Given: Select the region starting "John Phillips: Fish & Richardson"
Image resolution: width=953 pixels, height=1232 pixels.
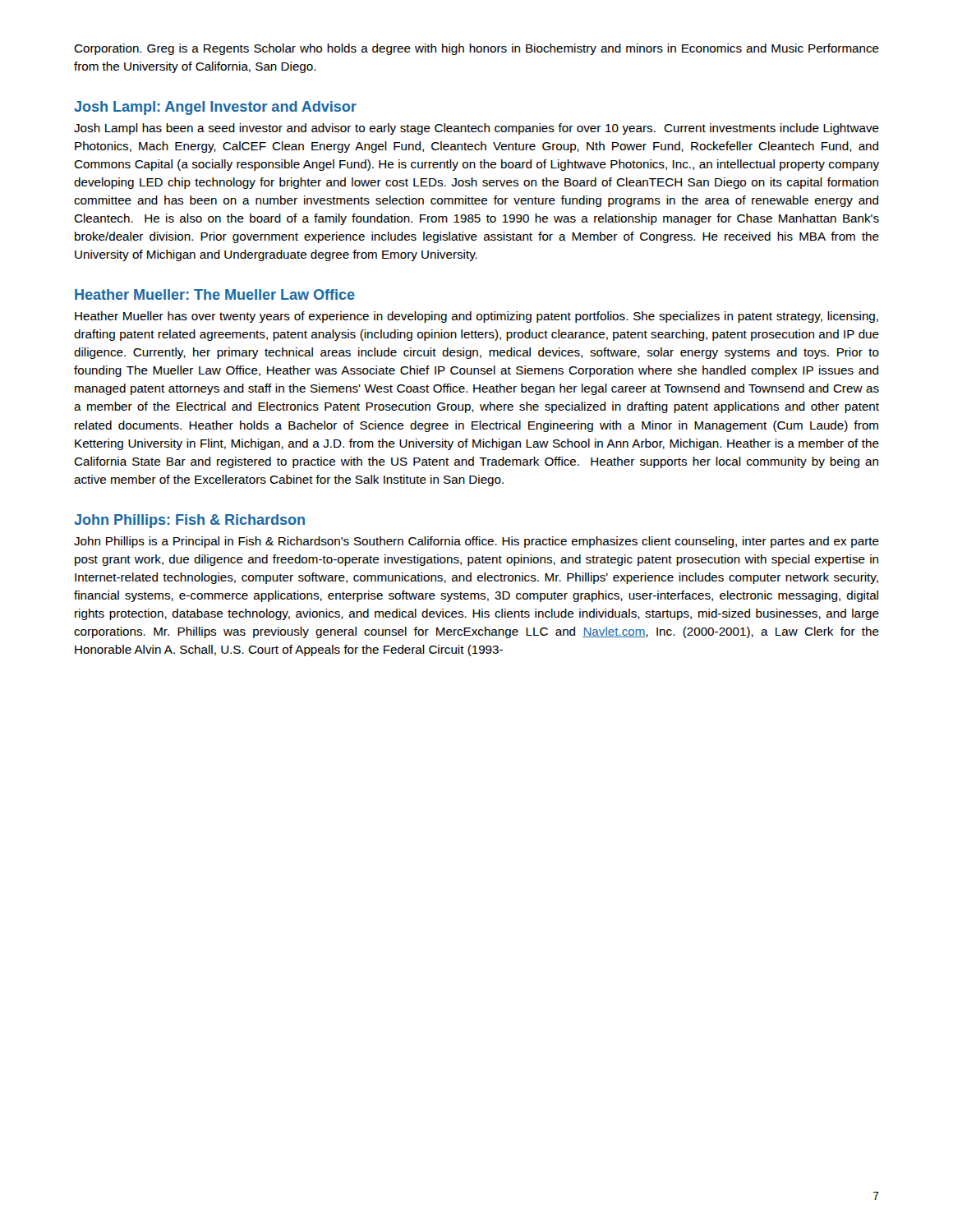Looking at the screenshot, I should (190, 520).
